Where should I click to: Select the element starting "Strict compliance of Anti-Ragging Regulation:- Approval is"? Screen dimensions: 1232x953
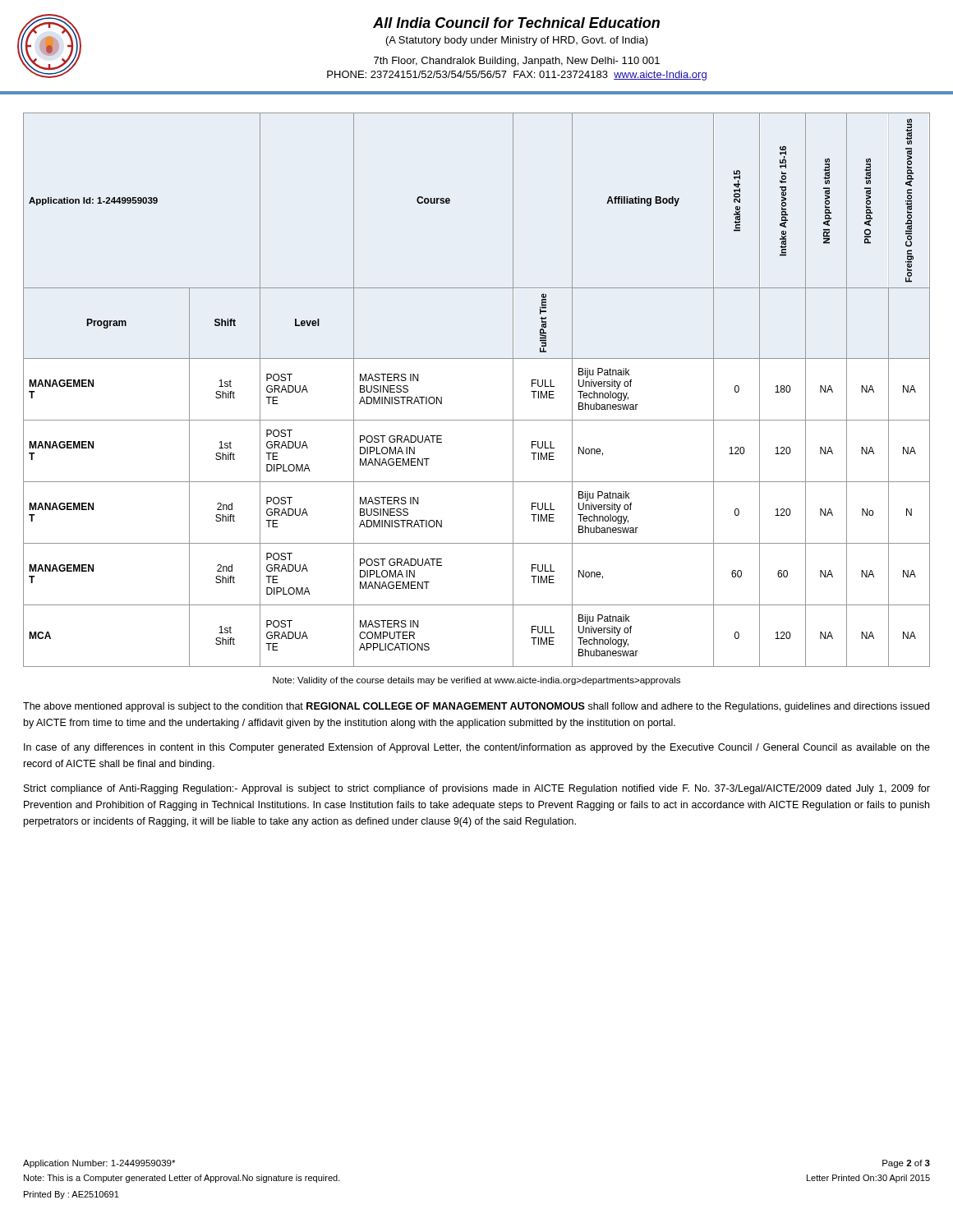click(476, 805)
